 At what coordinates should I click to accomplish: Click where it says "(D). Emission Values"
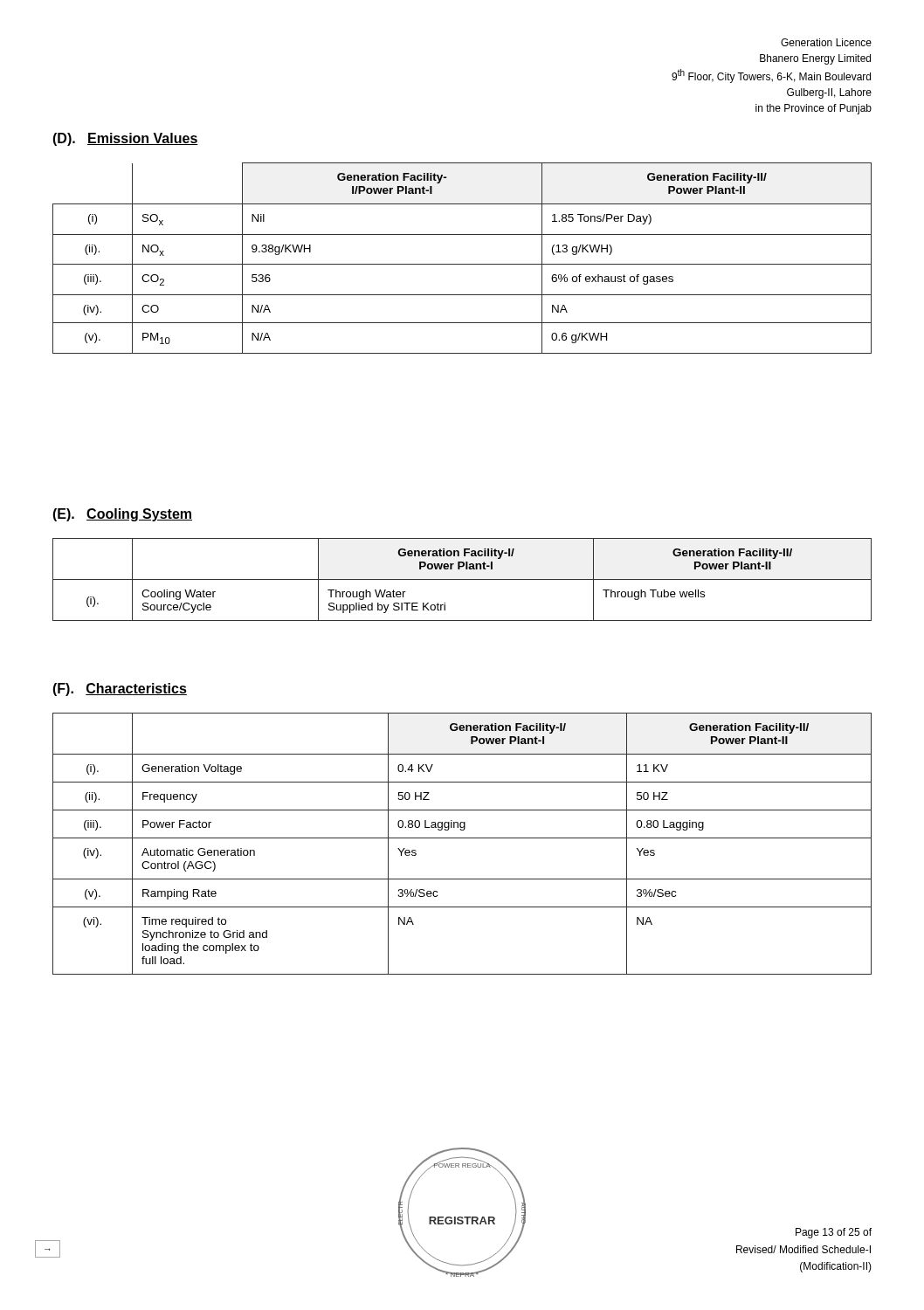click(125, 138)
